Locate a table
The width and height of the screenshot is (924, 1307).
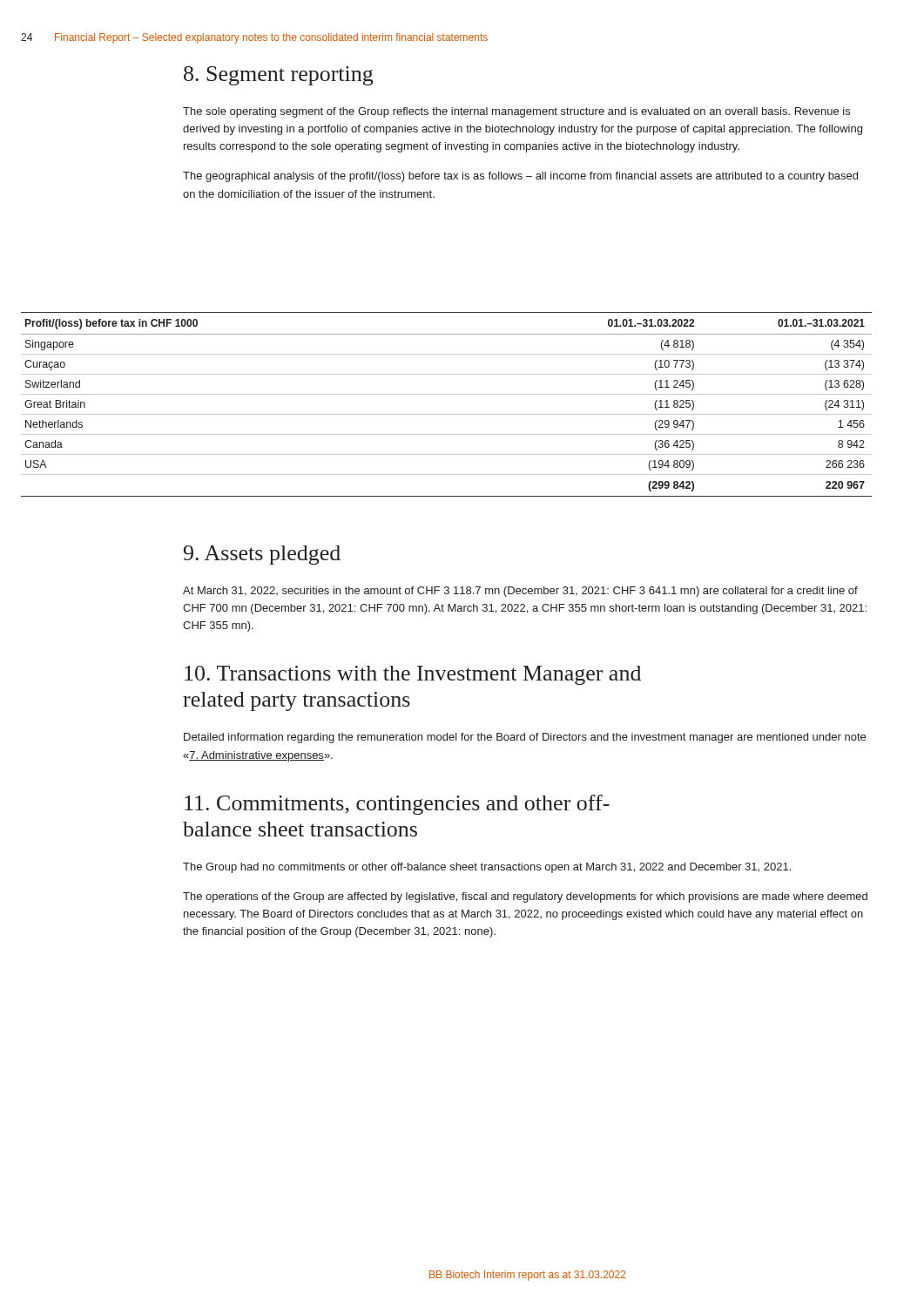[446, 404]
